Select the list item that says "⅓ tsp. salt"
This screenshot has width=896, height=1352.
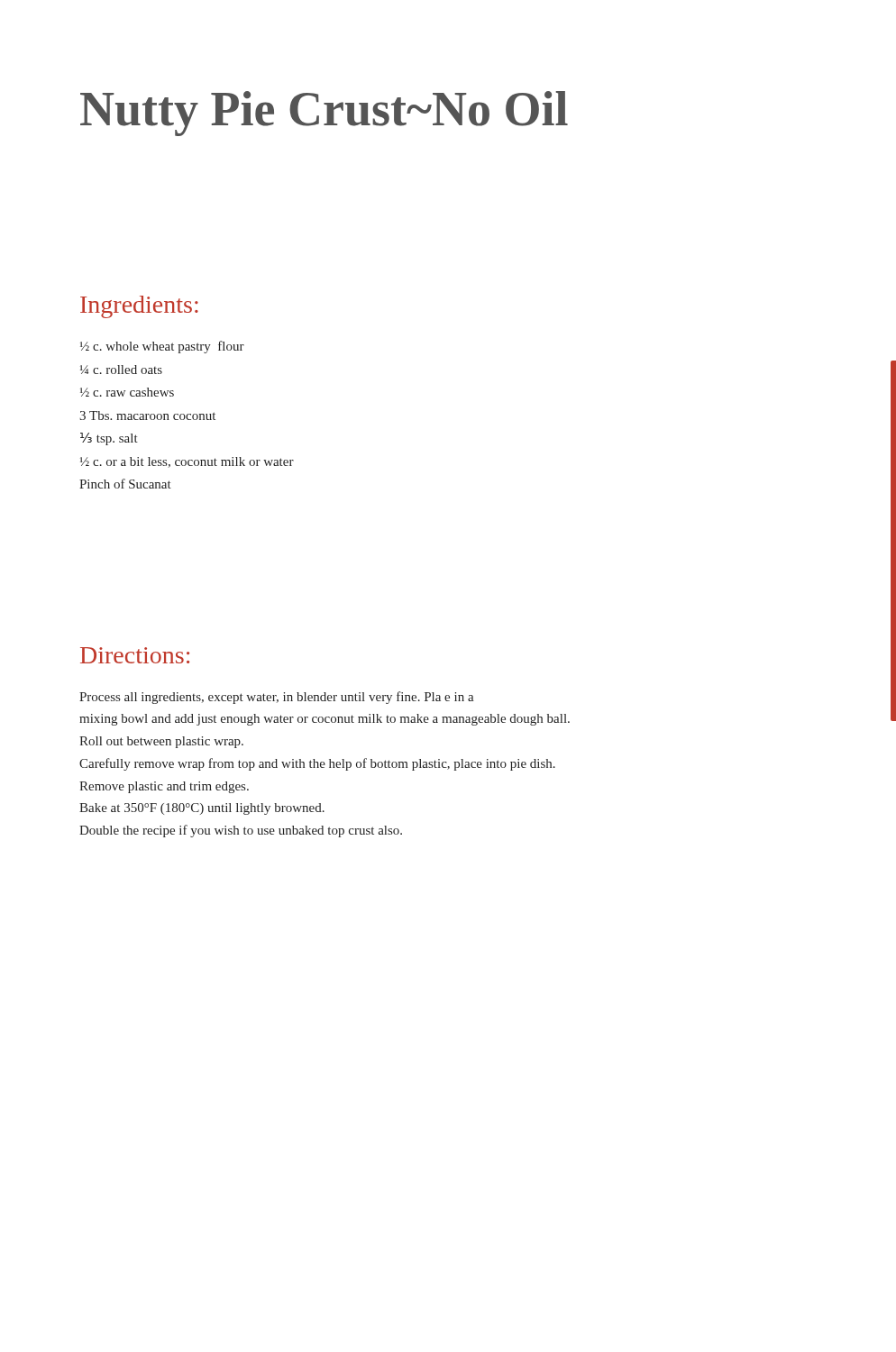pos(109,439)
